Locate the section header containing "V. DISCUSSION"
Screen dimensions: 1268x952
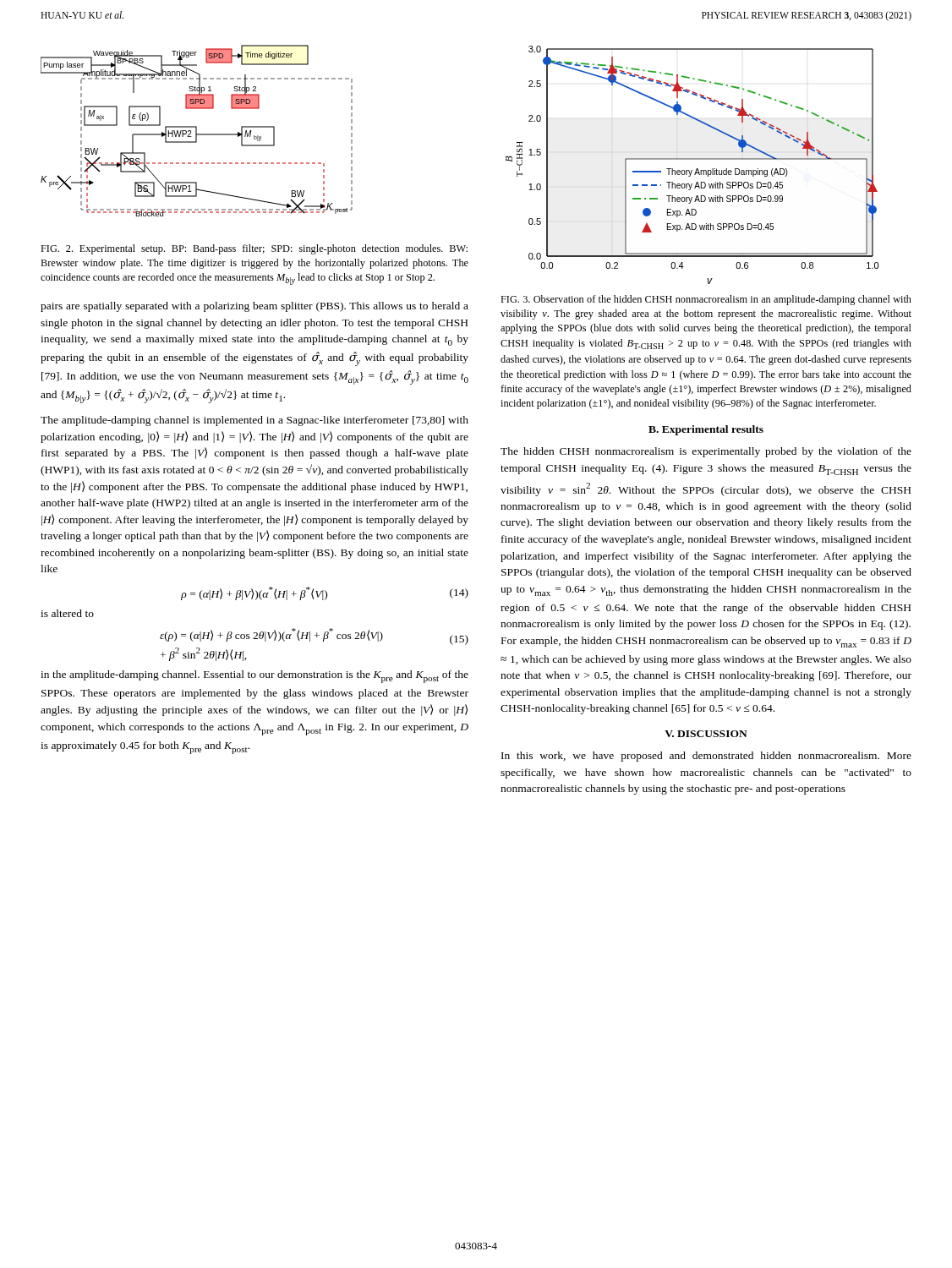(706, 733)
